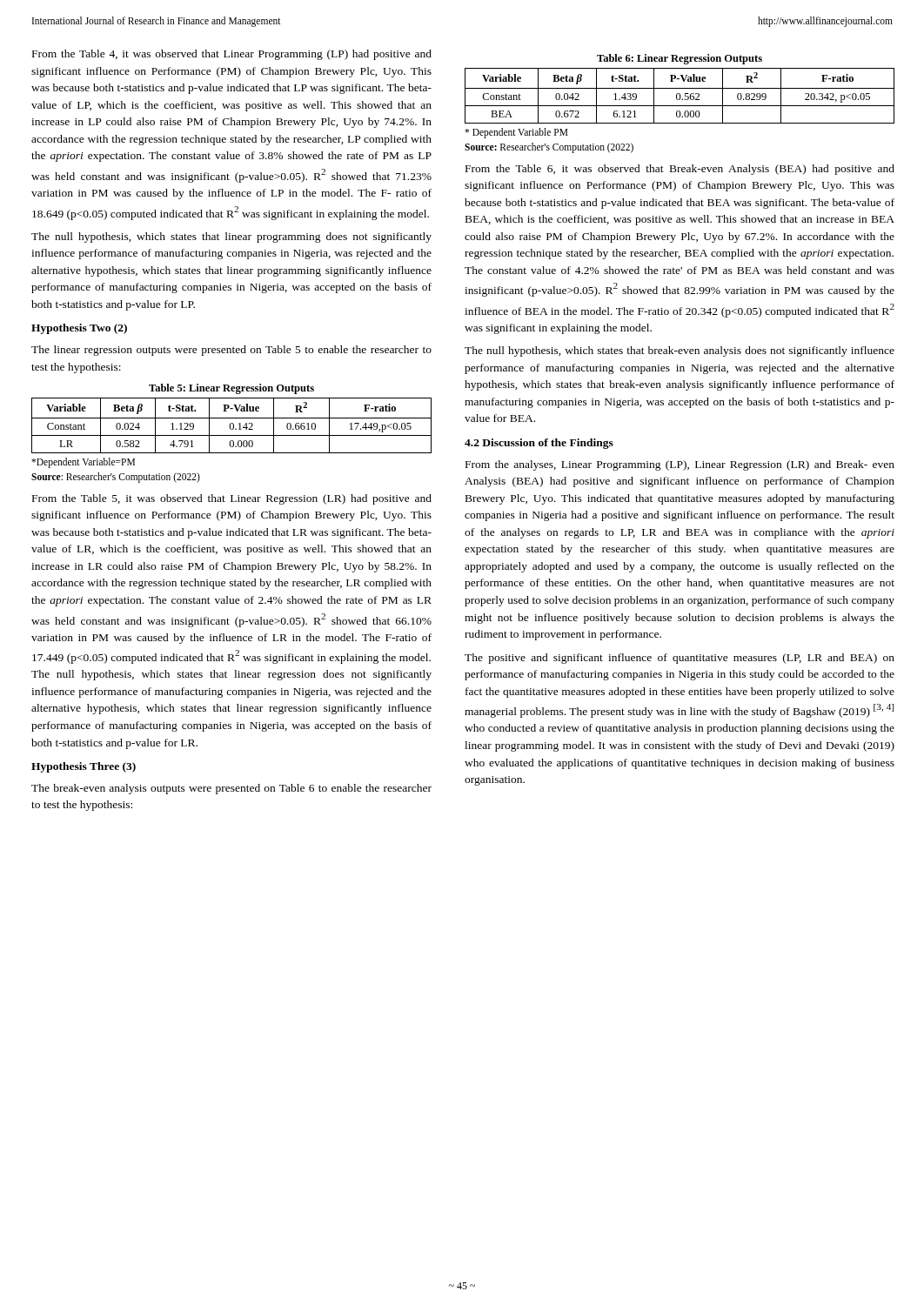Screen dimensions: 1305x924
Task: Locate the text block containing "The linear regression outputs were presented"
Action: pyautogui.click(x=231, y=358)
